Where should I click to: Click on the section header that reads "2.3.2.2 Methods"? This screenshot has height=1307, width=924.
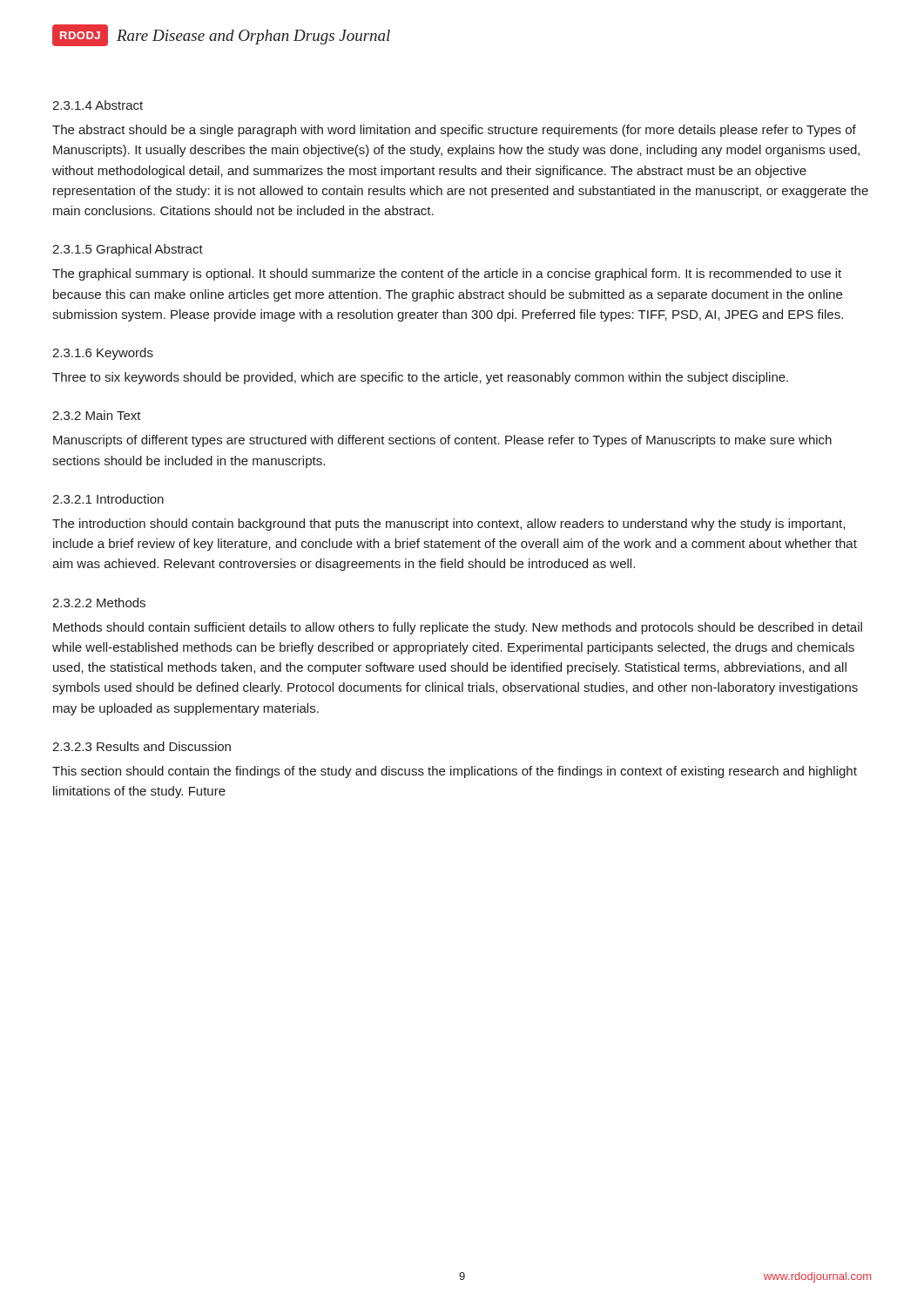tap(99, 602)
